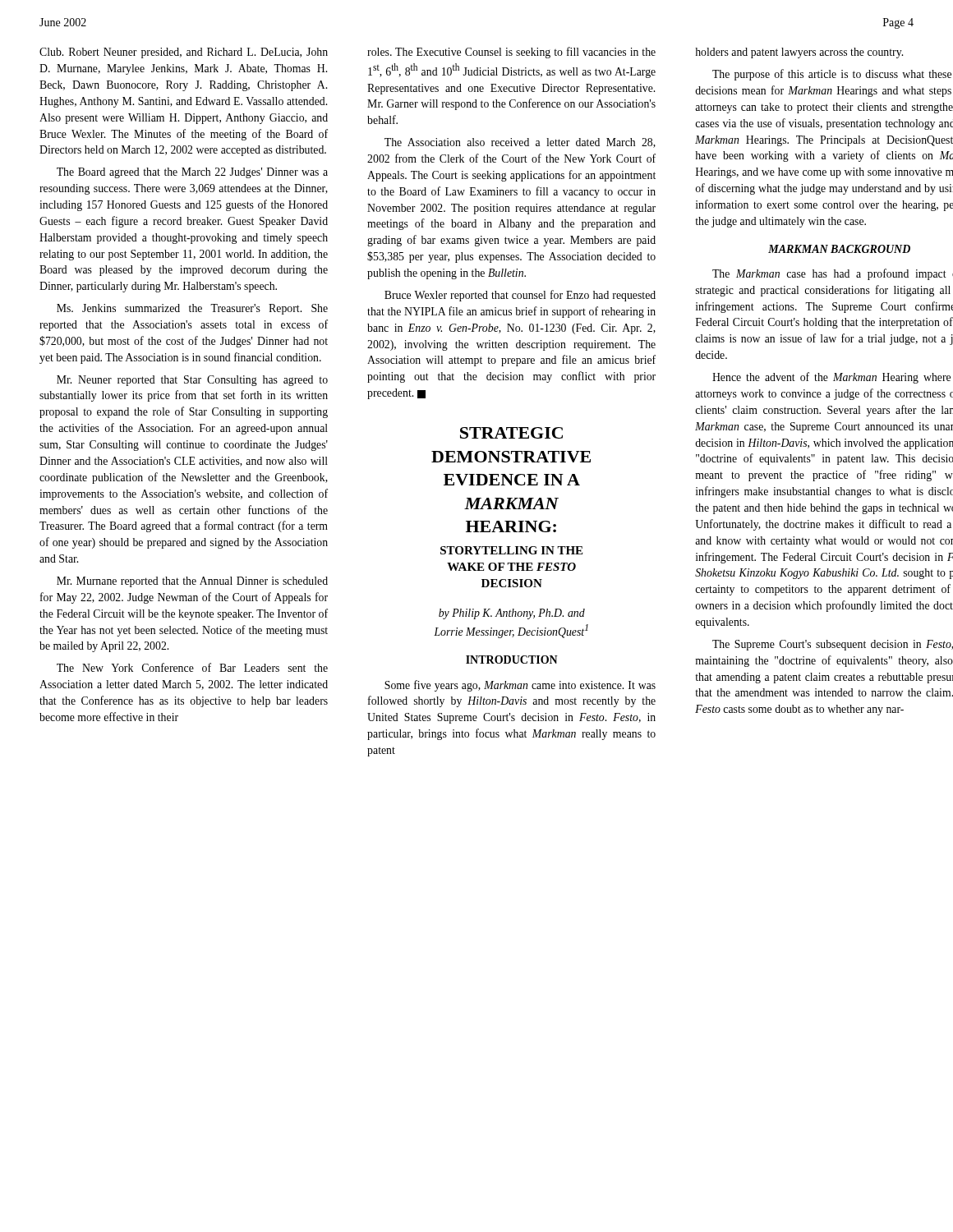
Task: Find the block on this page that starts "Some five years ago, Markman came into existence."
Action: tap(512, 718)
